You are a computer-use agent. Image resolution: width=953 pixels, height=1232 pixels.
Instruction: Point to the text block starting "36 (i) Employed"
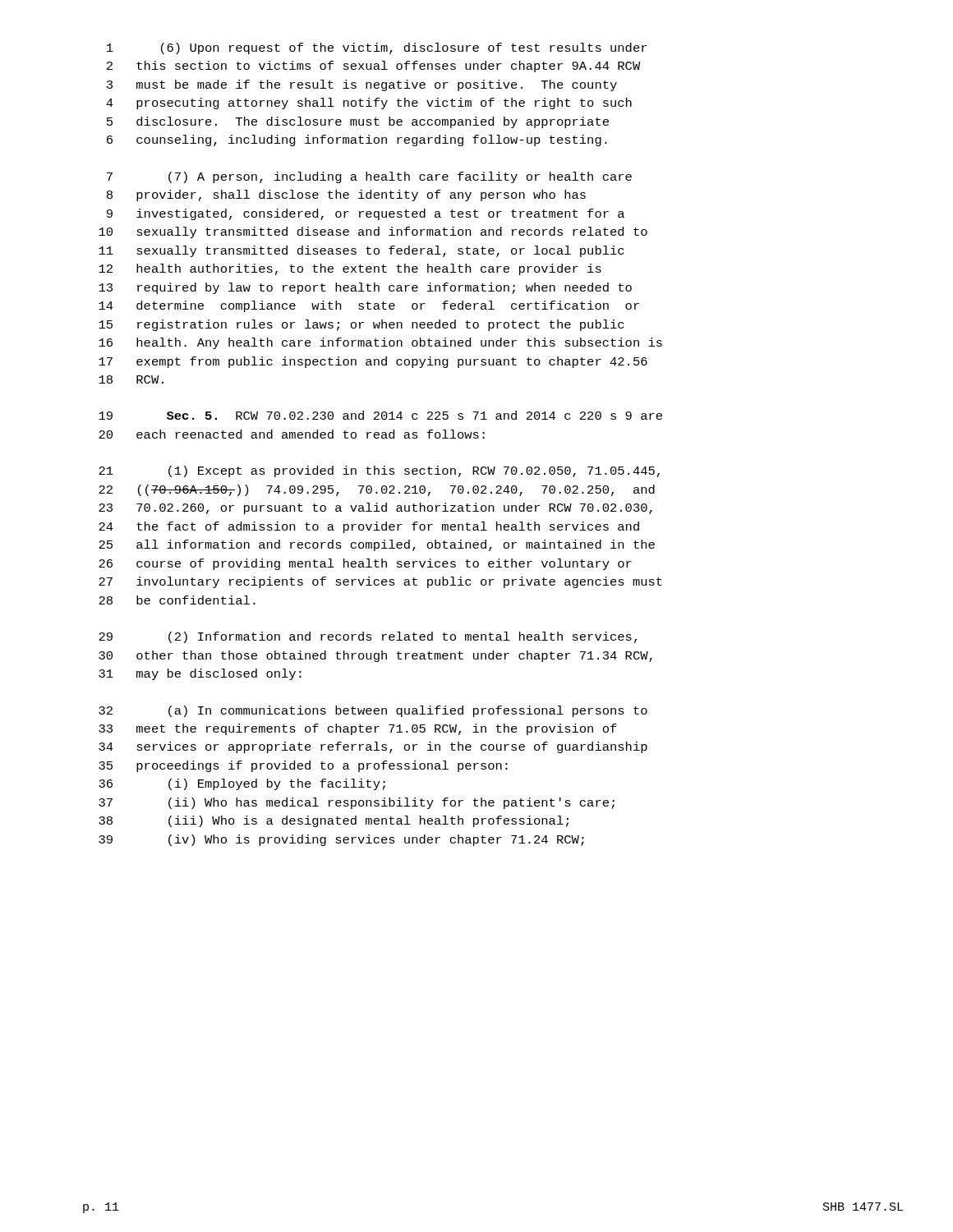point(242,784)
